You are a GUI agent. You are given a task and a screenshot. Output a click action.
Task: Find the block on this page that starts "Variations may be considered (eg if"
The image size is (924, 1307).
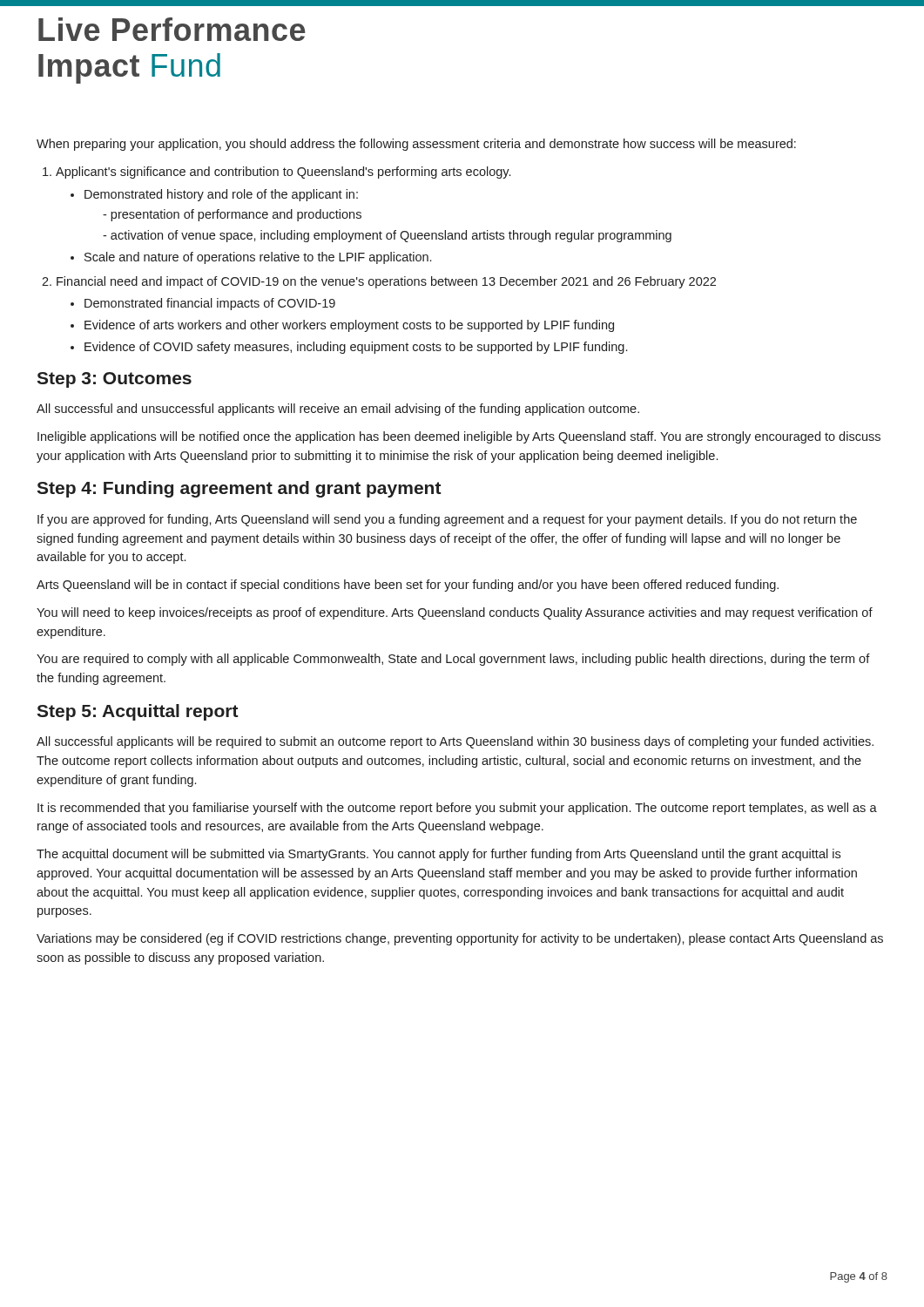[462, 949]
